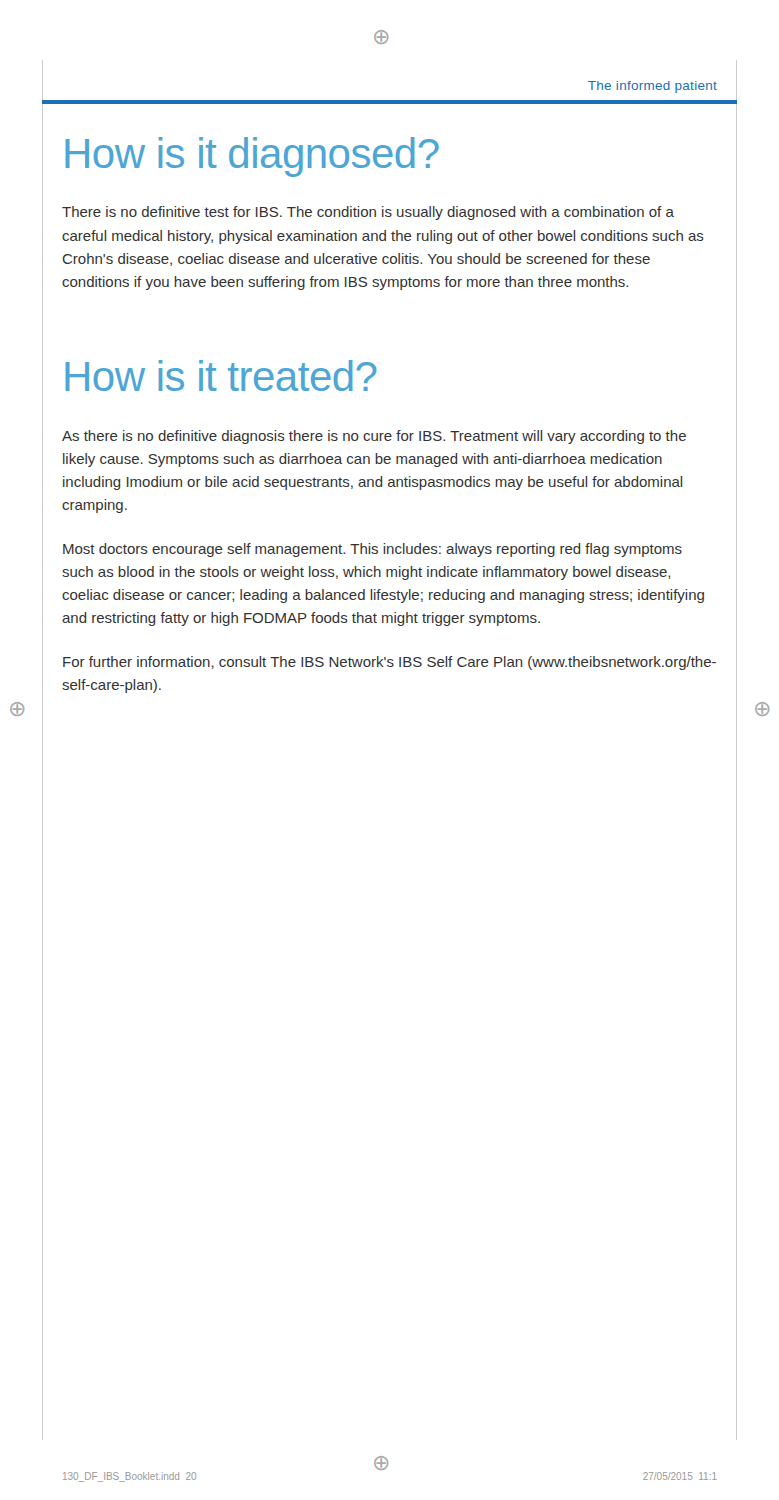Click on the text block containing "As there is no definitive diagnosis there"
Image resolution: width=779 pixels, height=1500 pixels.
[x=374, y=470]
